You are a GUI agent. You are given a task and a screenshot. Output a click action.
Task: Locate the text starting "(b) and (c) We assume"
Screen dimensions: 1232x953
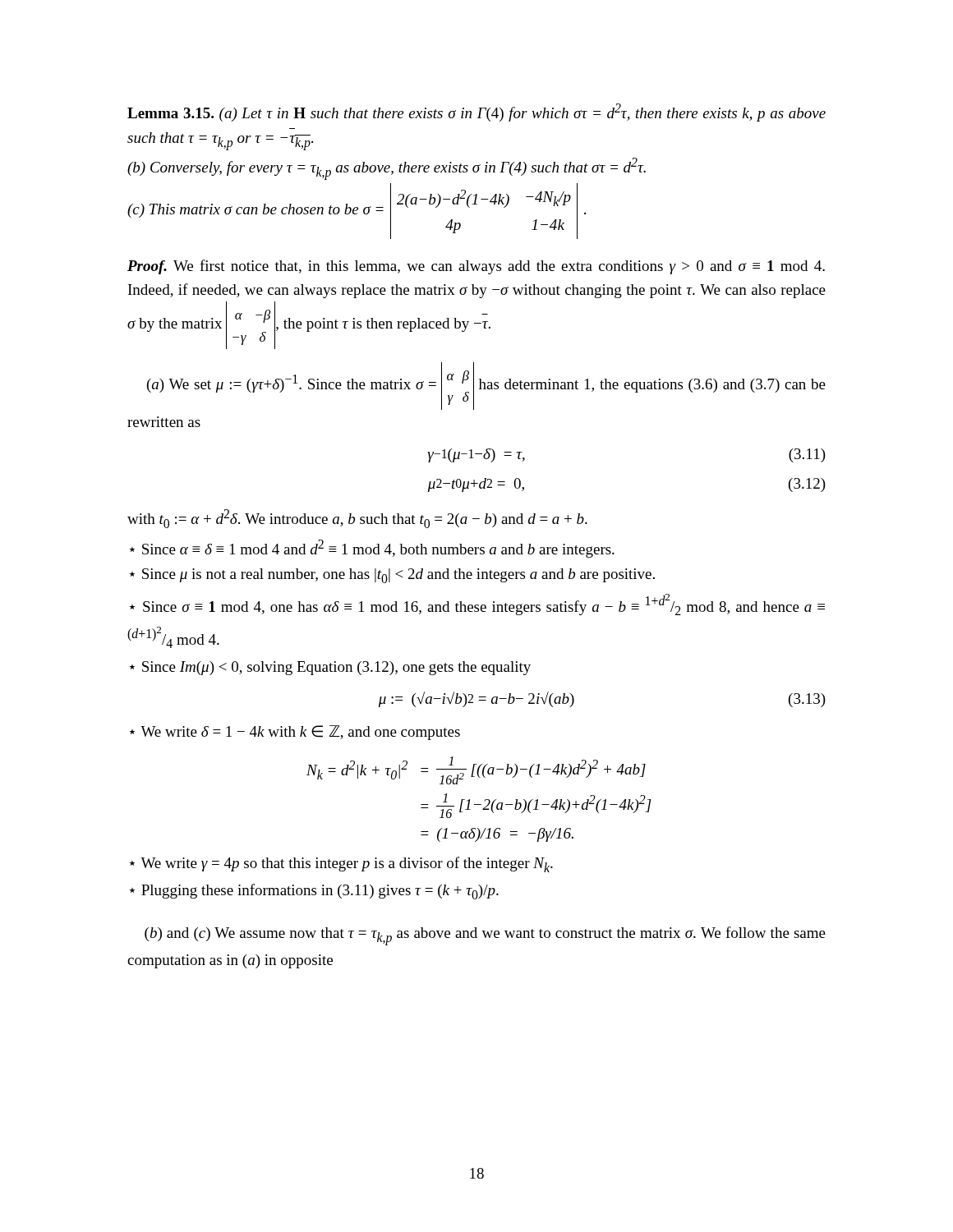[x=476, y=946]
